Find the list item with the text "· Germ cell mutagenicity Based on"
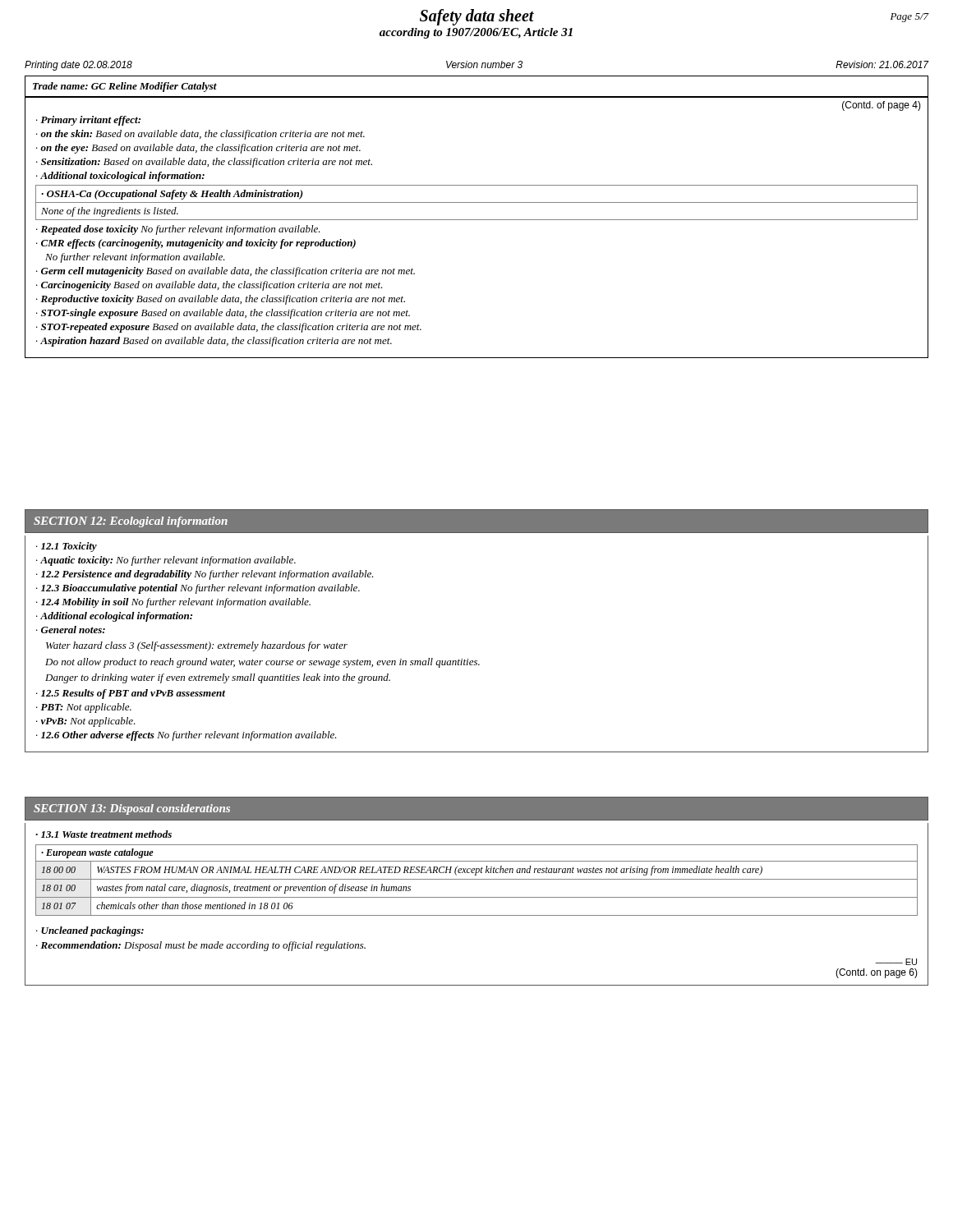 [226, 271]
